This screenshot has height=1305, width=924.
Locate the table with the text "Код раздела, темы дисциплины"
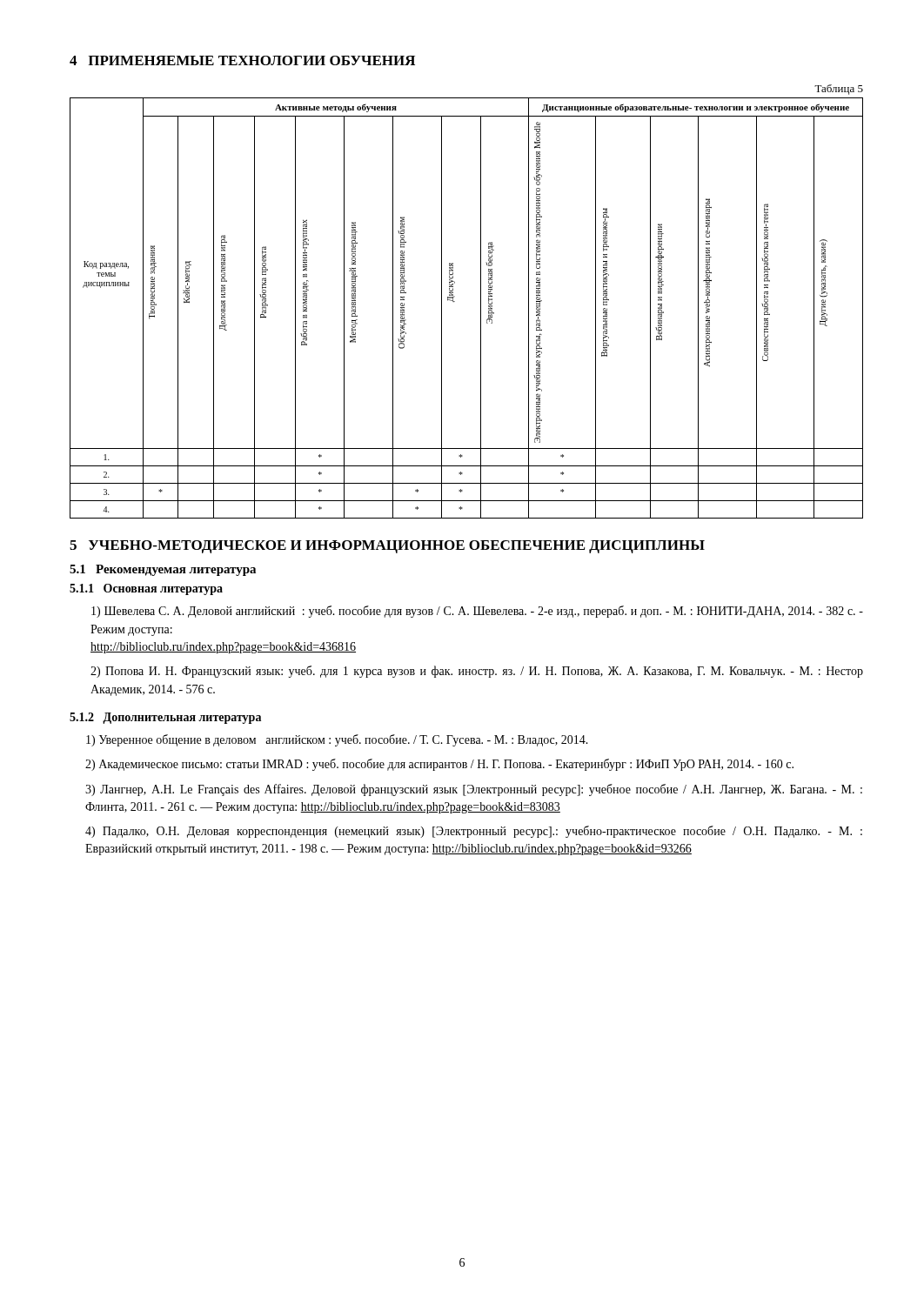click(466, 308)
